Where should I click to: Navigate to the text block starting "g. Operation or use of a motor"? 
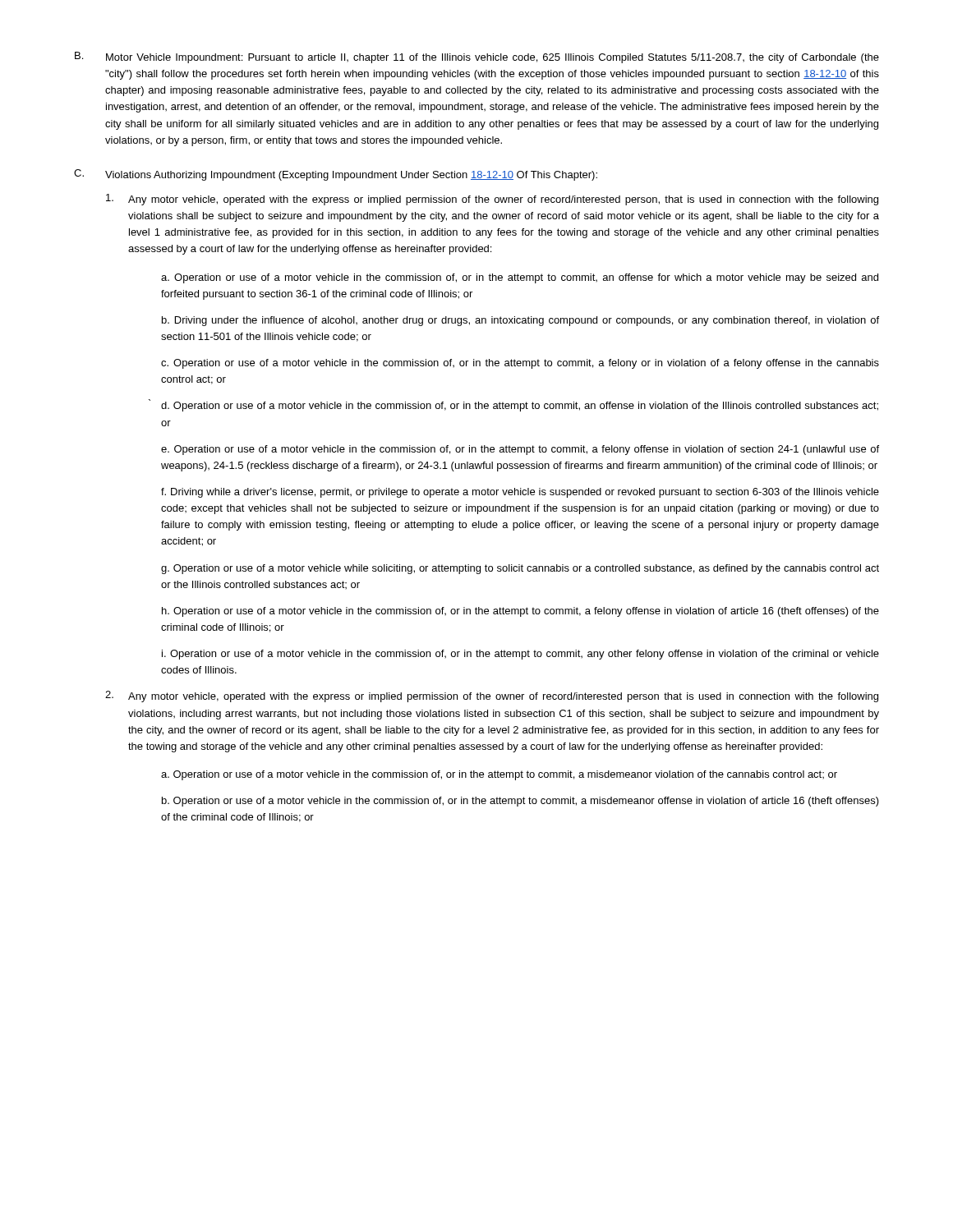(x=520, y=576)
